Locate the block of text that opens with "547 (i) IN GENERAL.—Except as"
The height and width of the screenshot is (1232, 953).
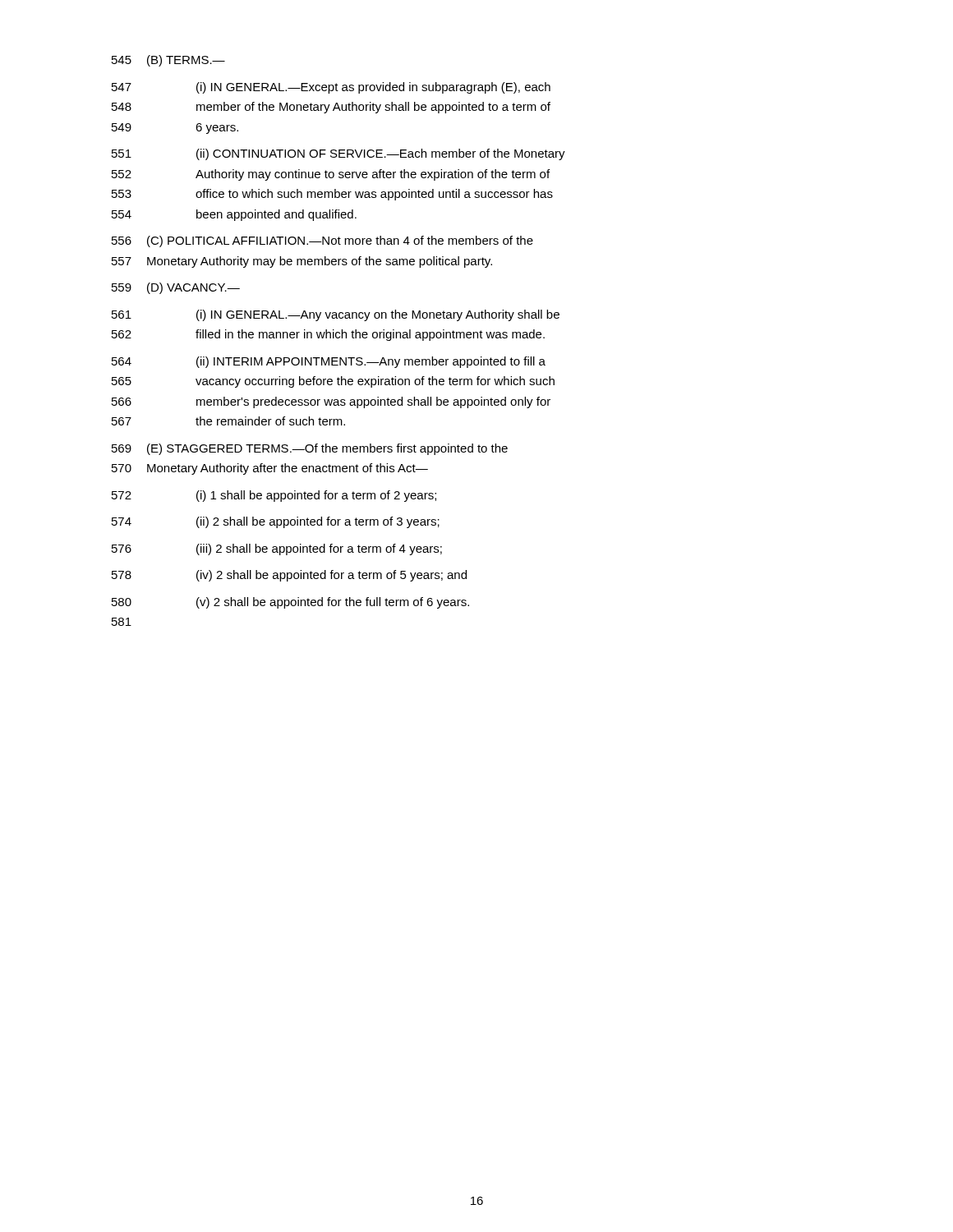pyautogui.click(x=476, y=86)
